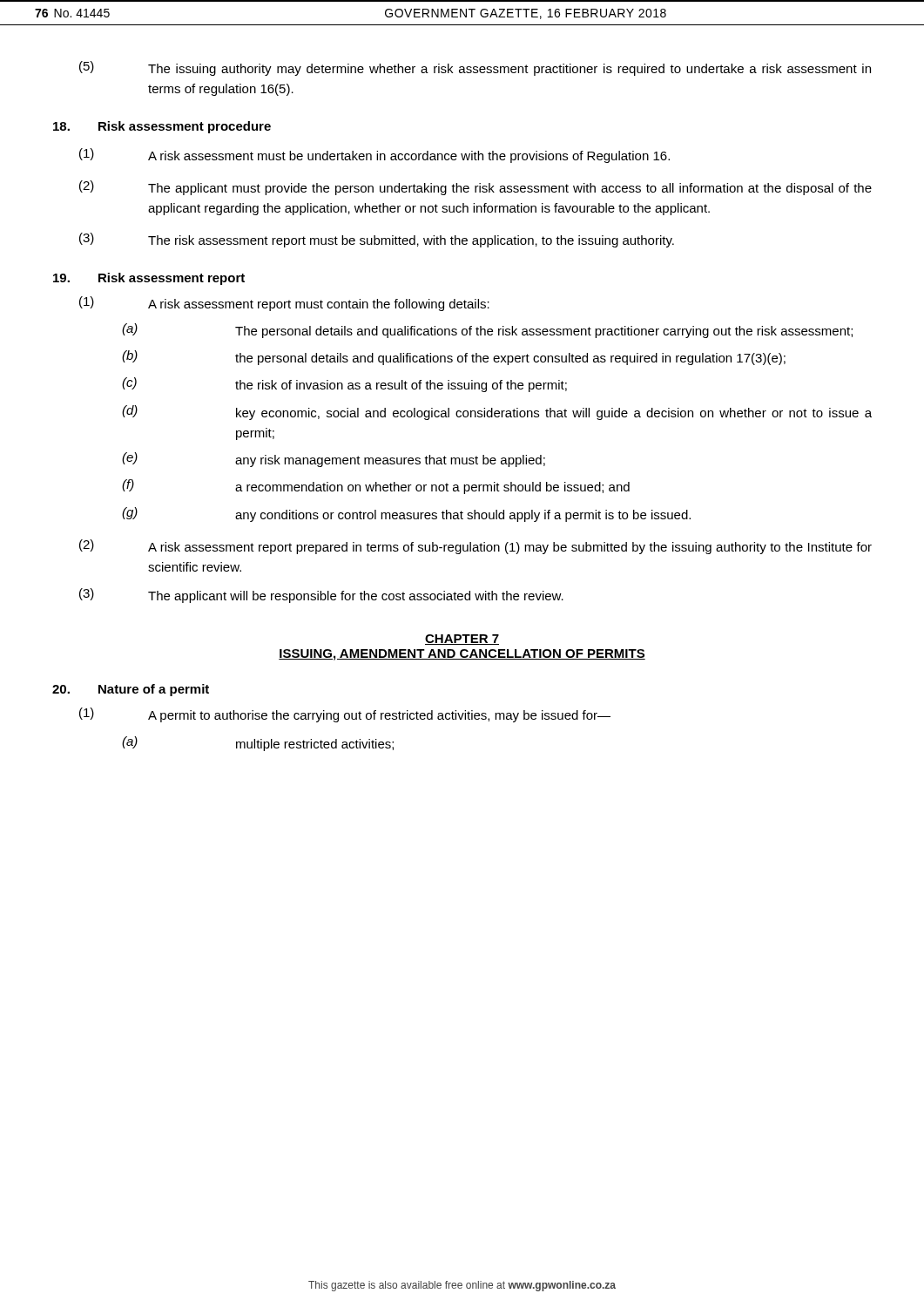
Task: Click on the element starting "(e) any risk management measures that"
Action: (462, 460)
